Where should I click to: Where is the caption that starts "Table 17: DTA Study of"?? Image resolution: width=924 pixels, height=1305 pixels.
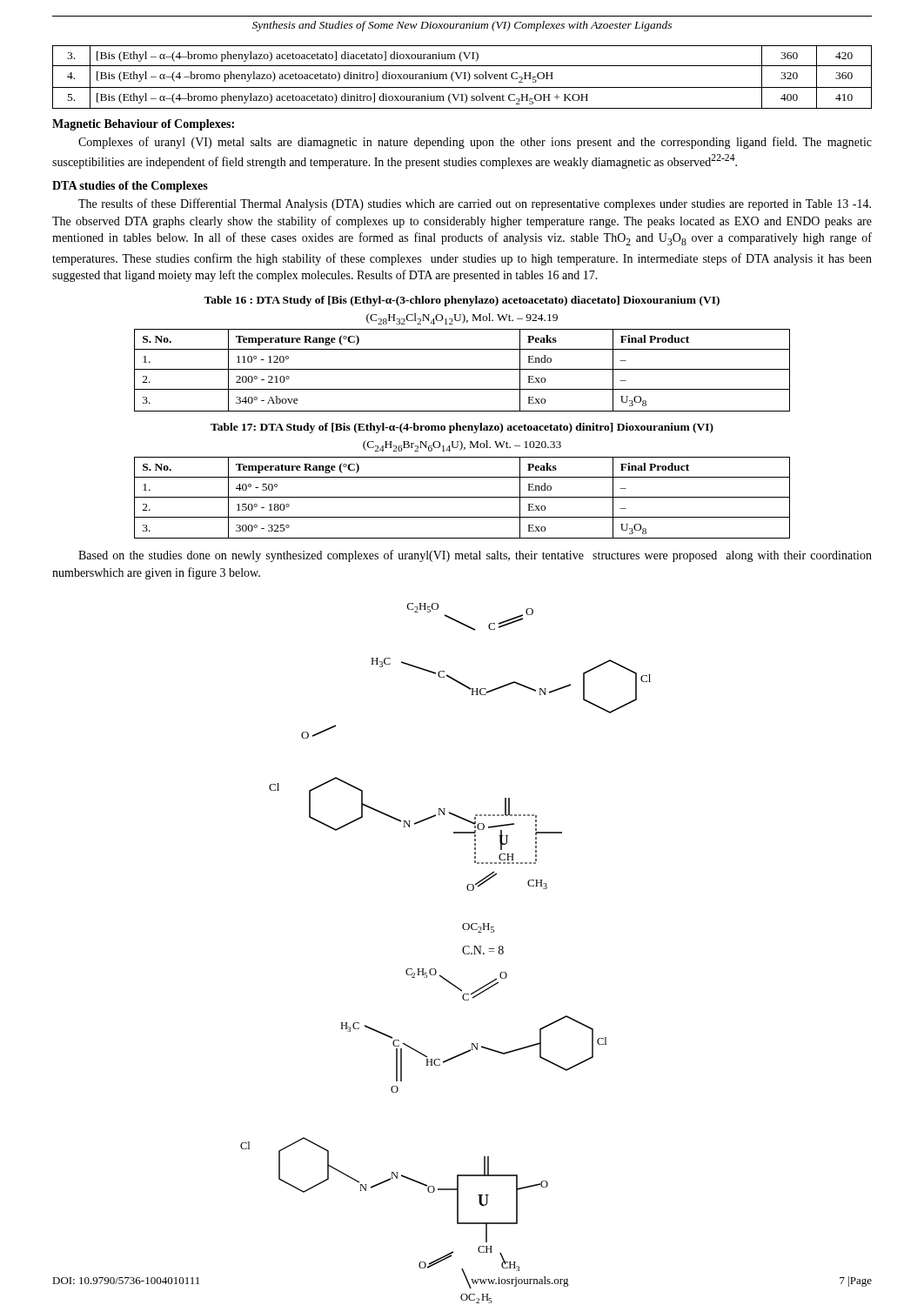(x=462, y=427)
